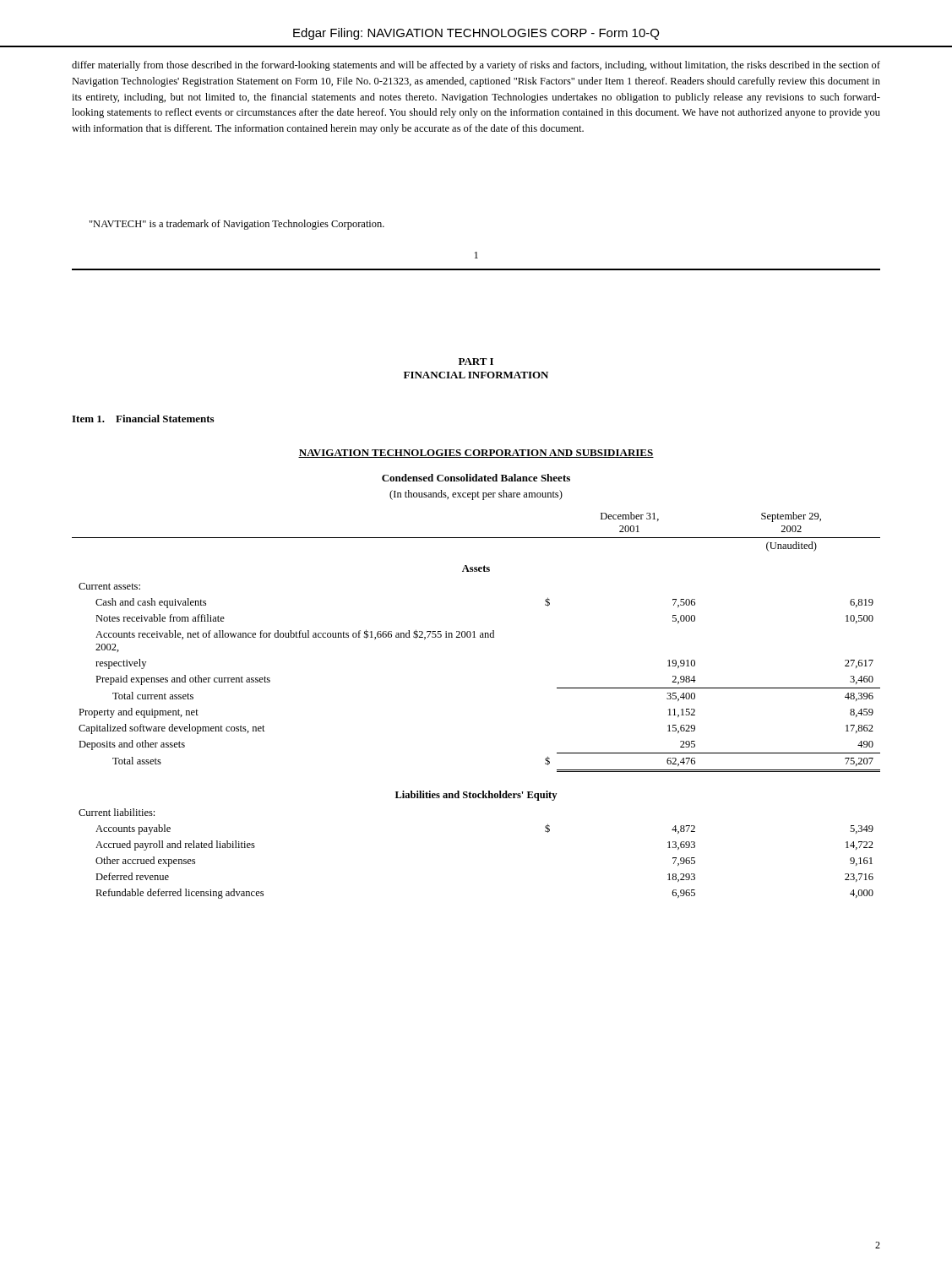Click where it says "Item 1. Financial Statements"
The height and width of the screenshot is (1267, 952).
[143, 418]
